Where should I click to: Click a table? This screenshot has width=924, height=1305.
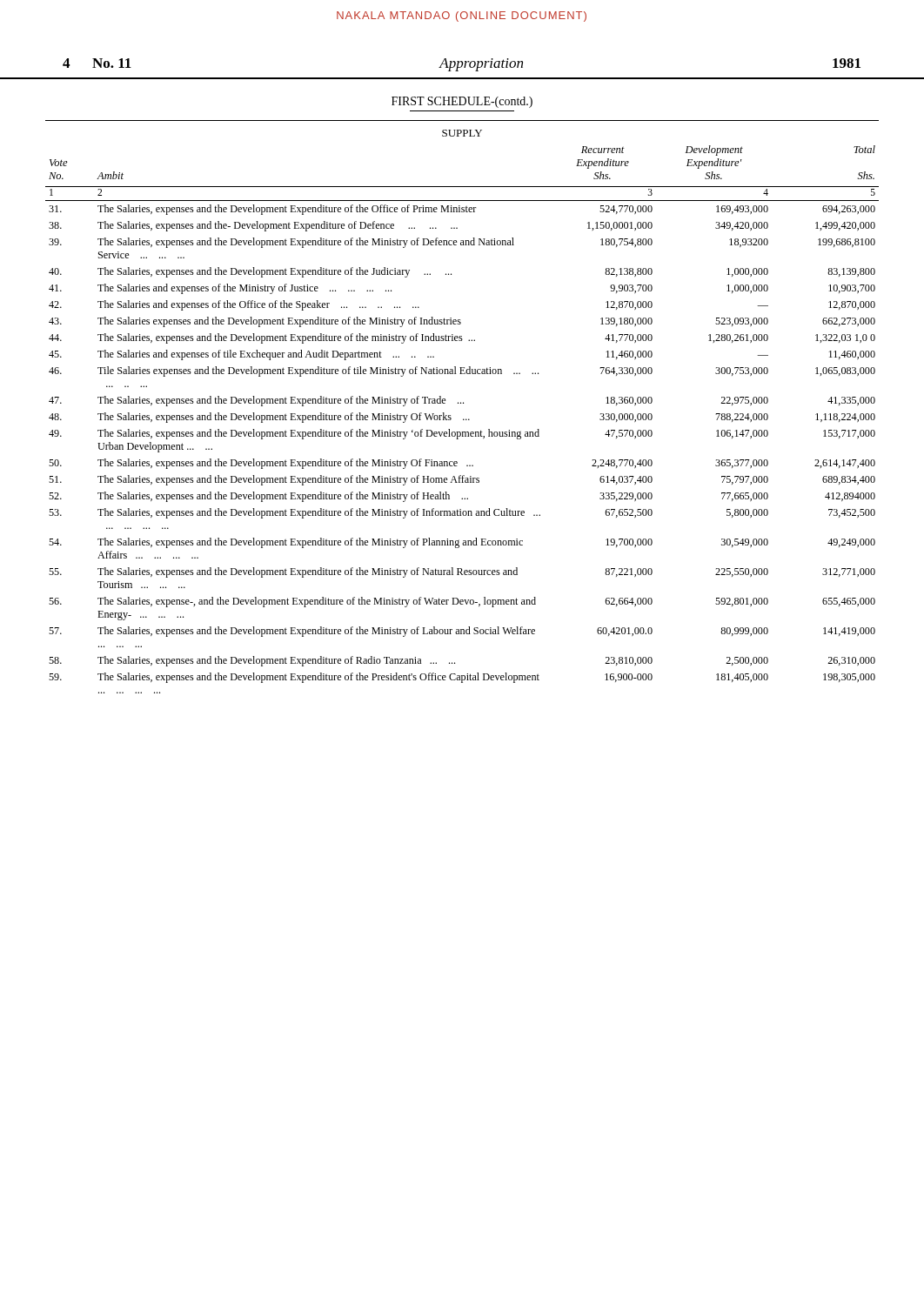462,409
